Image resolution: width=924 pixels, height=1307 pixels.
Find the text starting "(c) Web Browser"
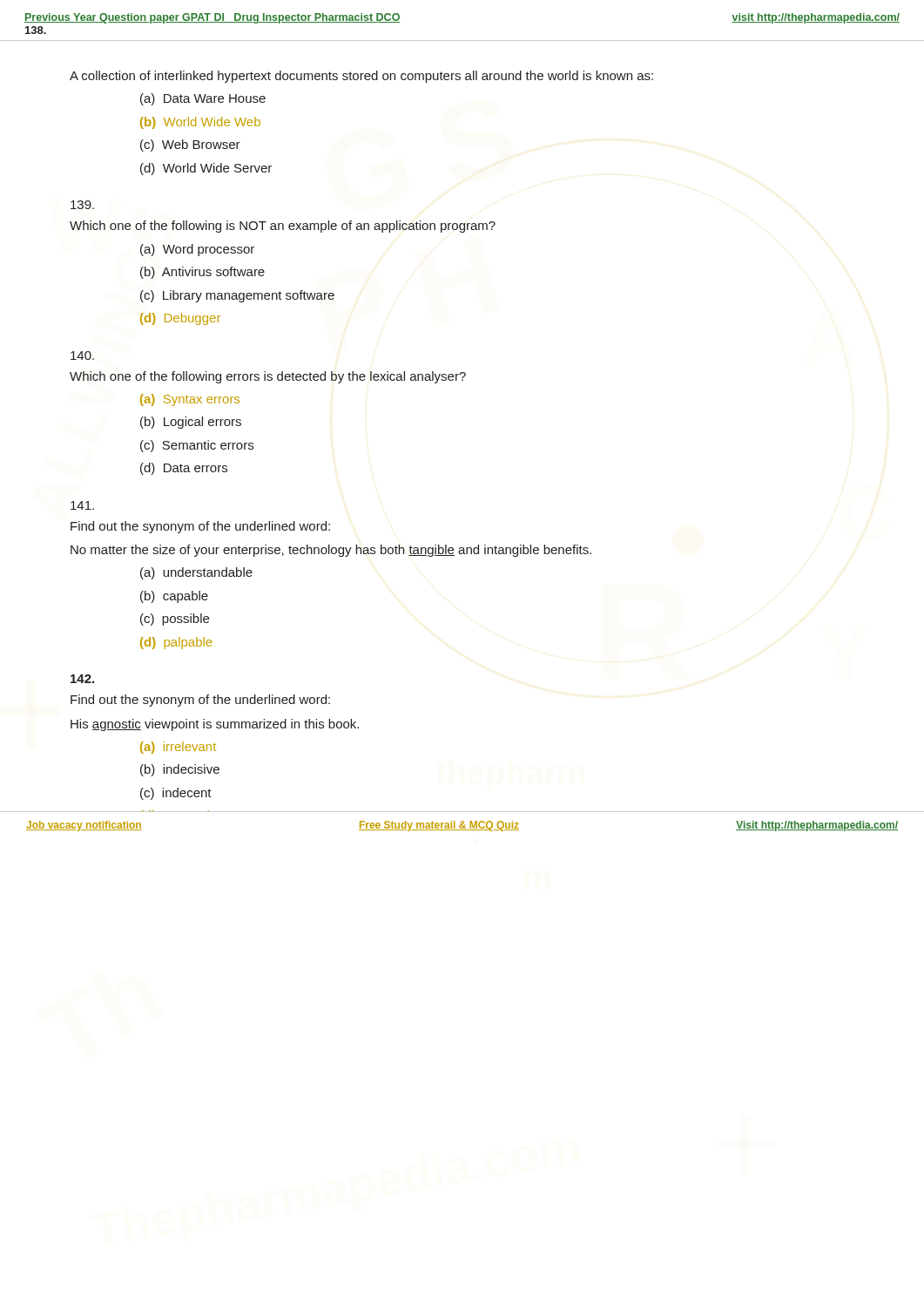[x=190, y=144]
